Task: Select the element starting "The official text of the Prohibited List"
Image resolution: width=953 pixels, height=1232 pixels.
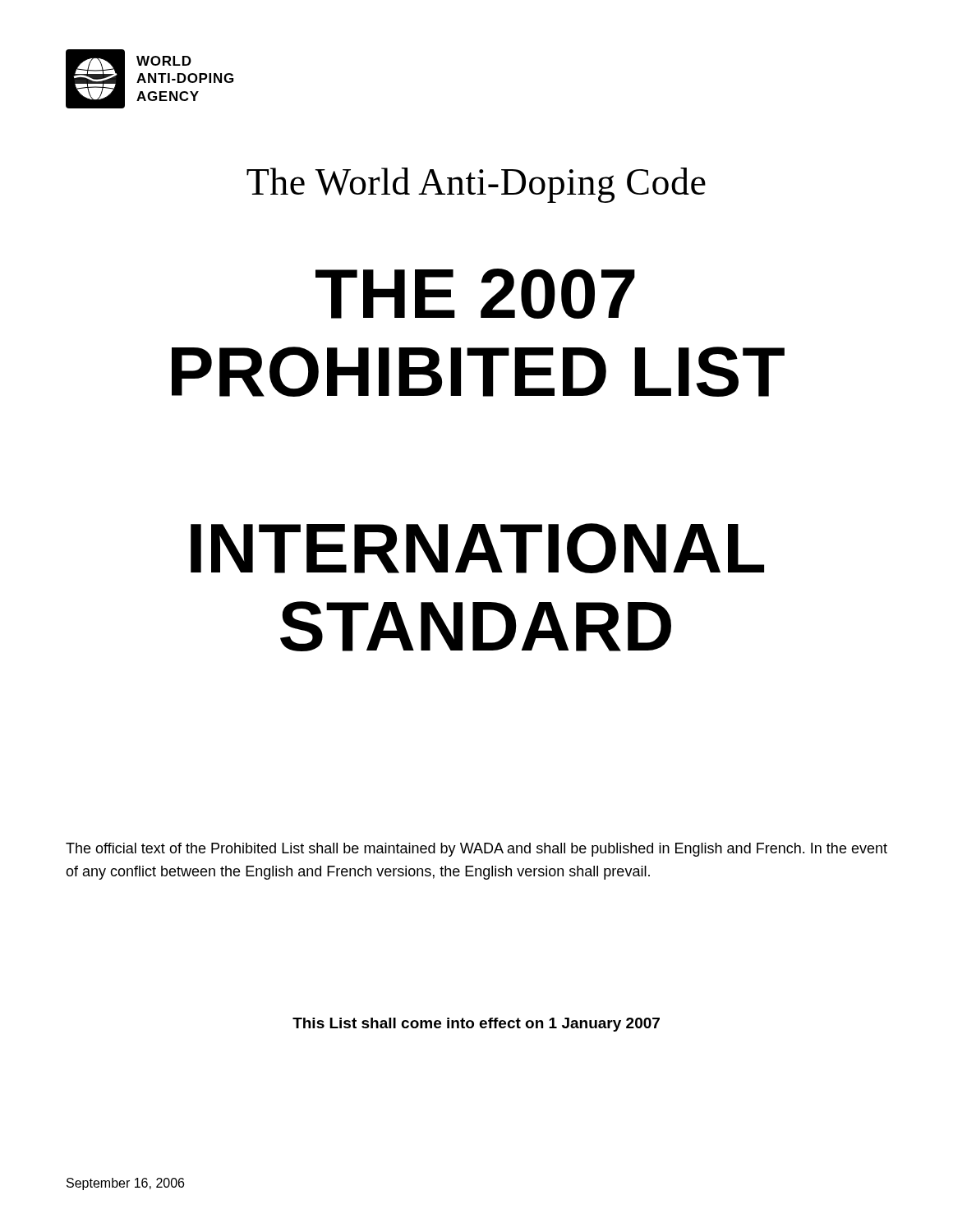Action: 476,861
